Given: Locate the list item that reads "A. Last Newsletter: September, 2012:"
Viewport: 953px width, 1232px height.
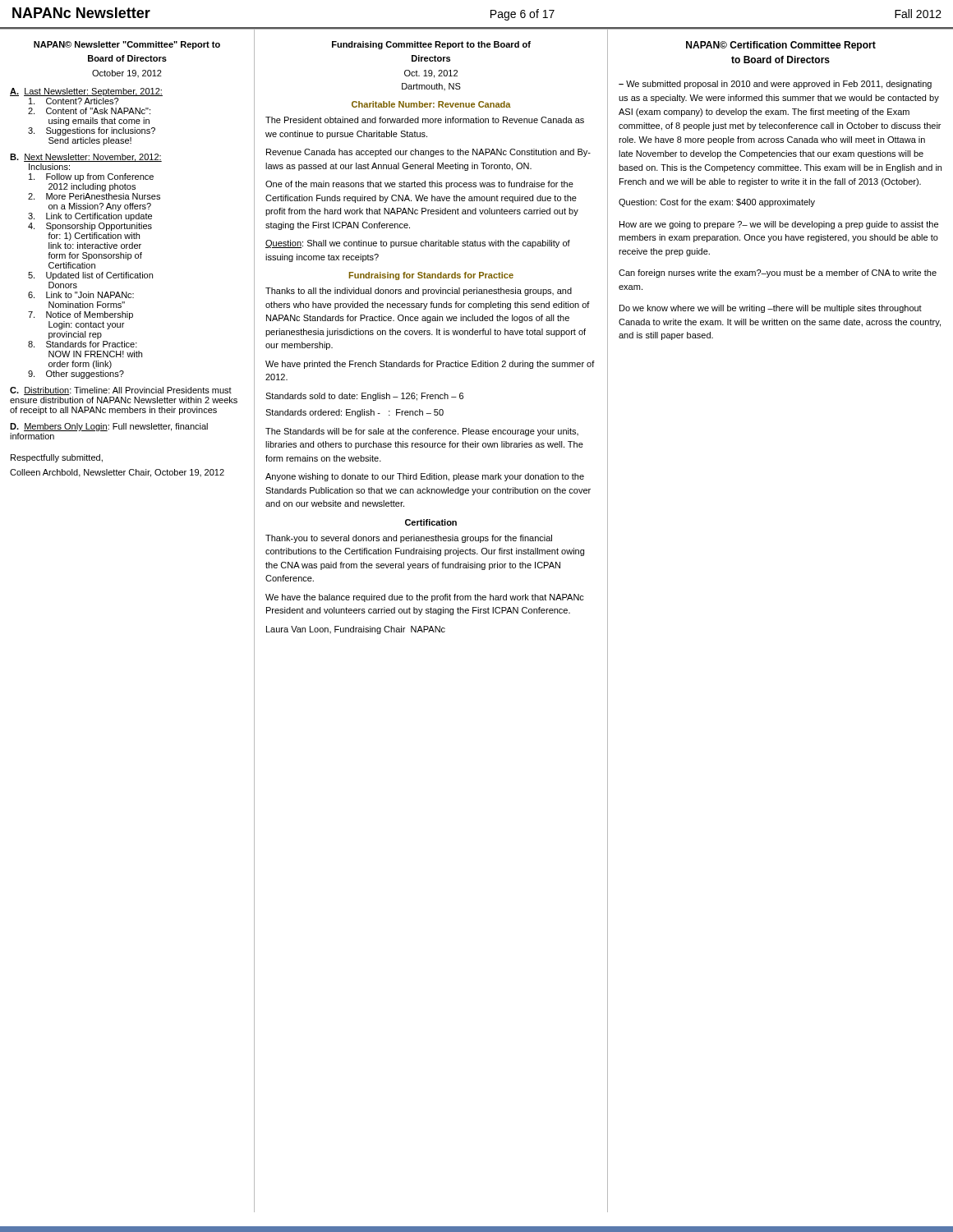Looking at the screenshot, I should point(127,116).
